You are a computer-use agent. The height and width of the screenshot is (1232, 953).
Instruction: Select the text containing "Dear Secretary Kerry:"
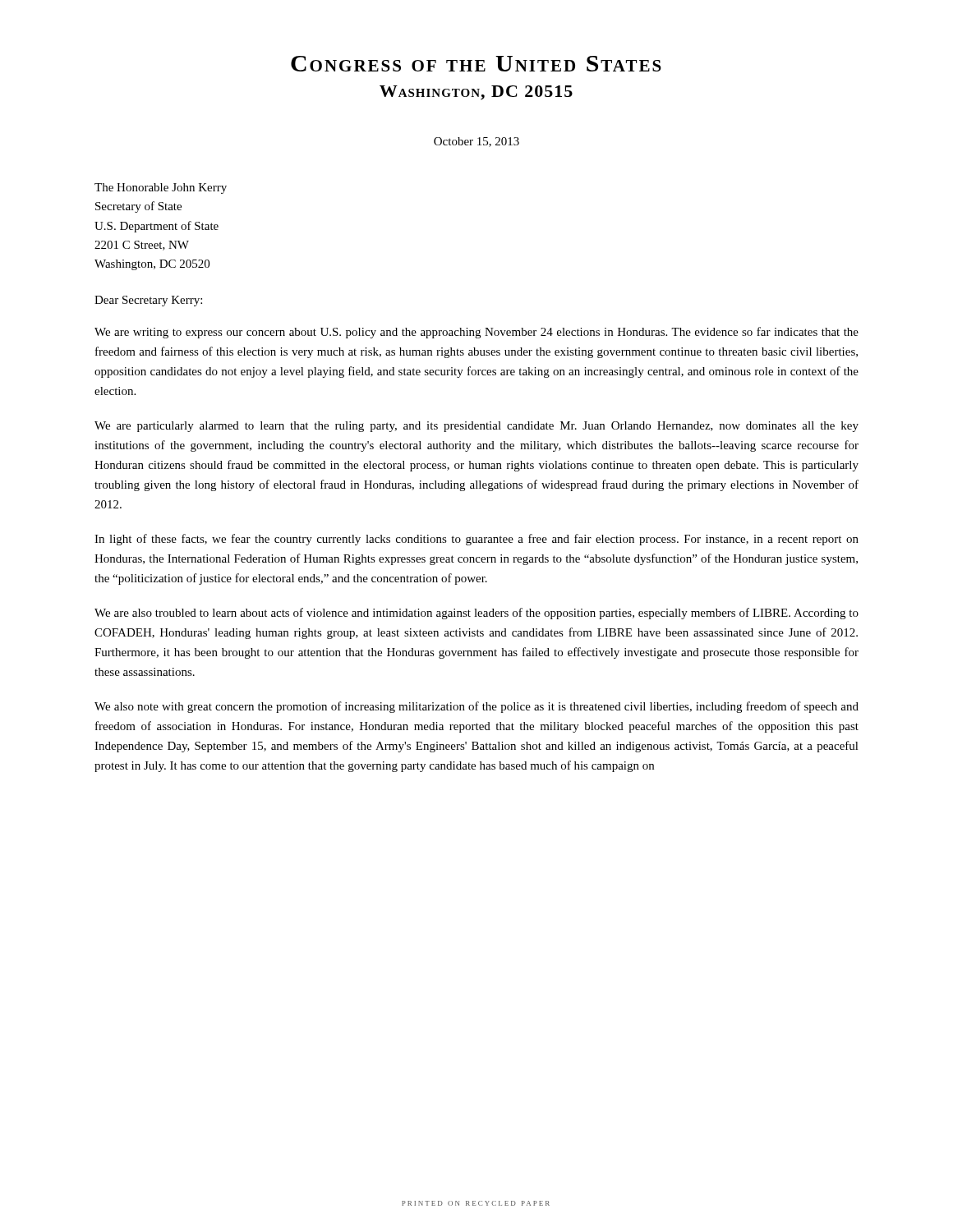(149, 300)
